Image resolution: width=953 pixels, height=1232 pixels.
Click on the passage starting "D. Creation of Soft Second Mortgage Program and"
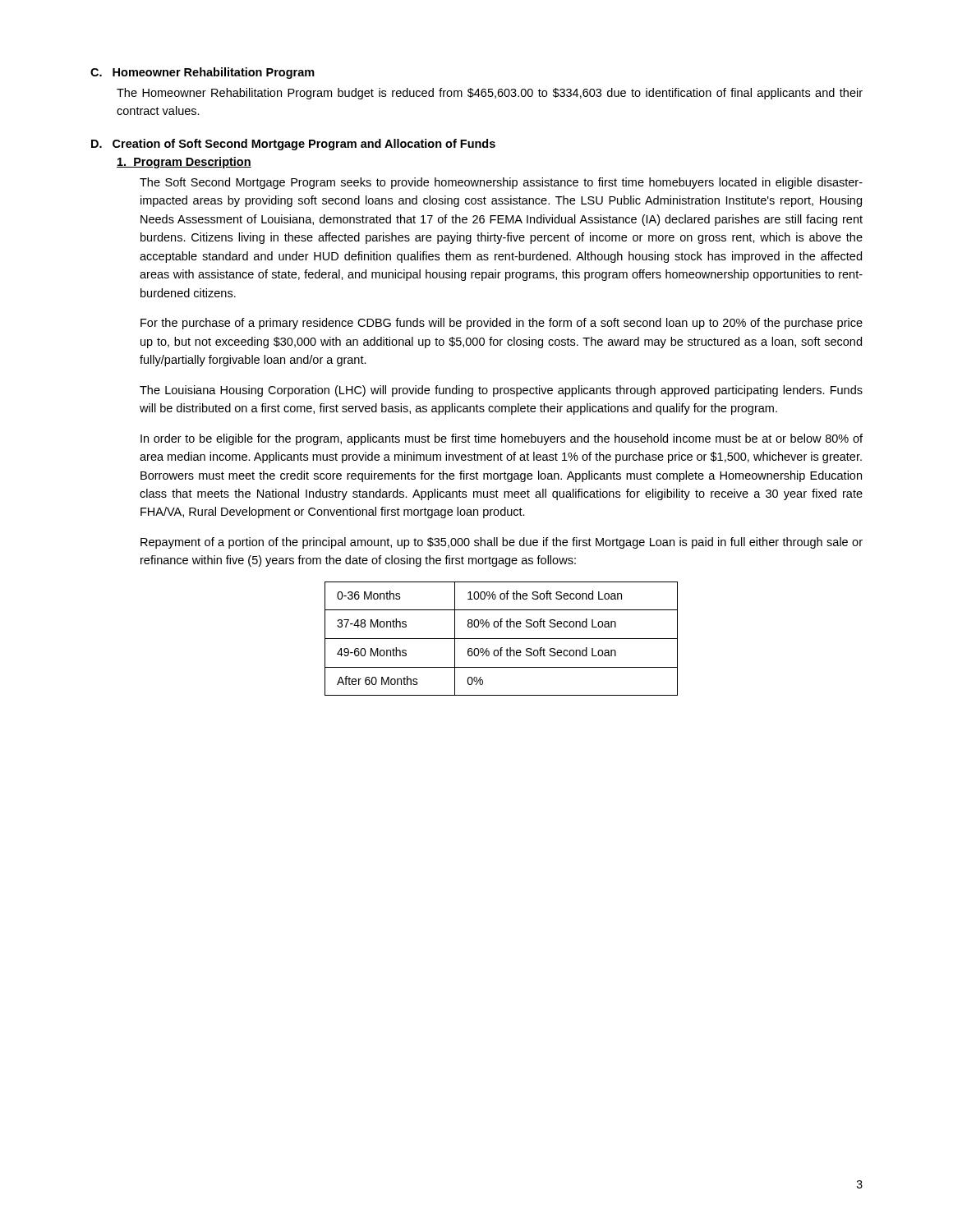[x=293, y=144]
